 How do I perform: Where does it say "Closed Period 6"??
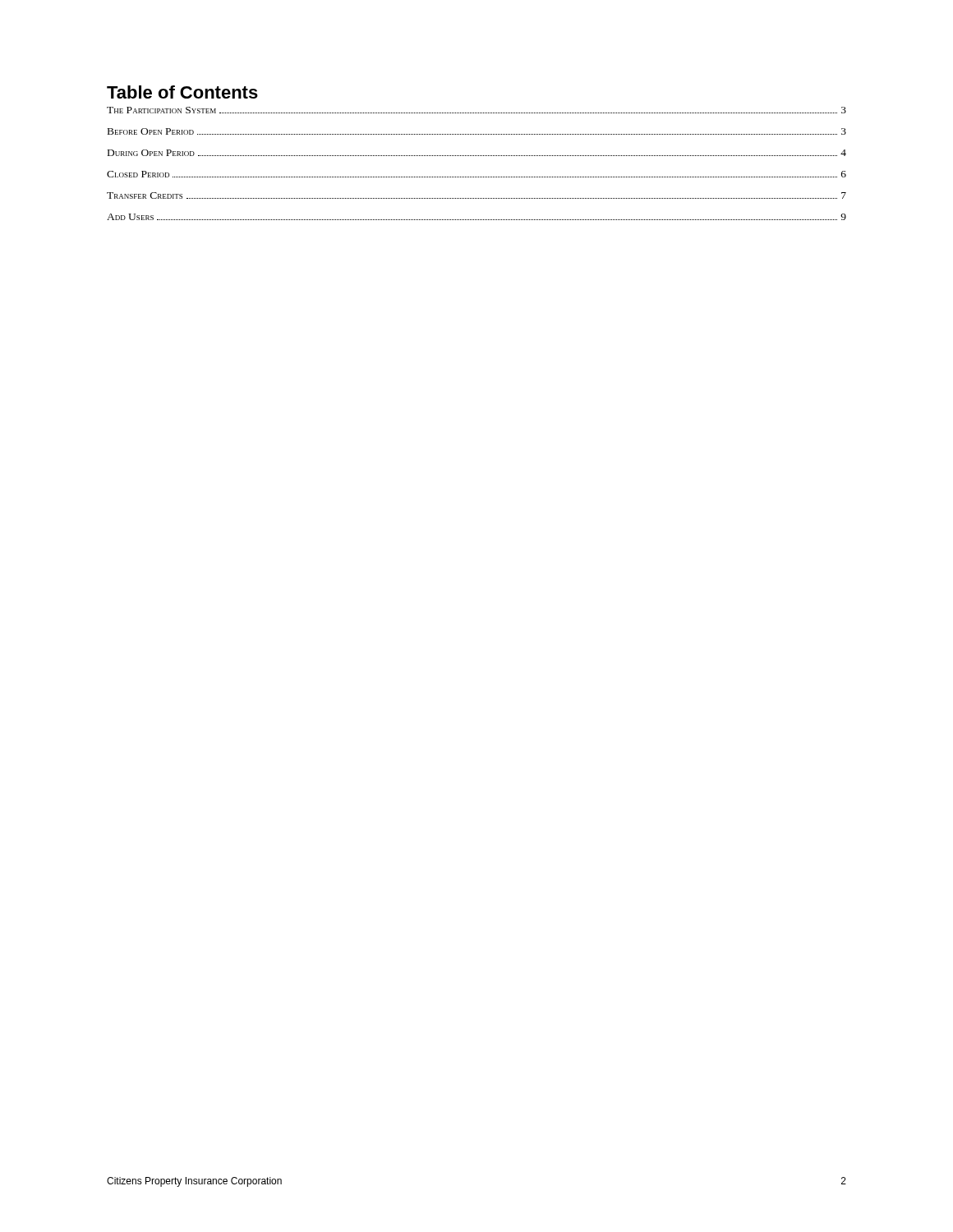tap(476, 174)
